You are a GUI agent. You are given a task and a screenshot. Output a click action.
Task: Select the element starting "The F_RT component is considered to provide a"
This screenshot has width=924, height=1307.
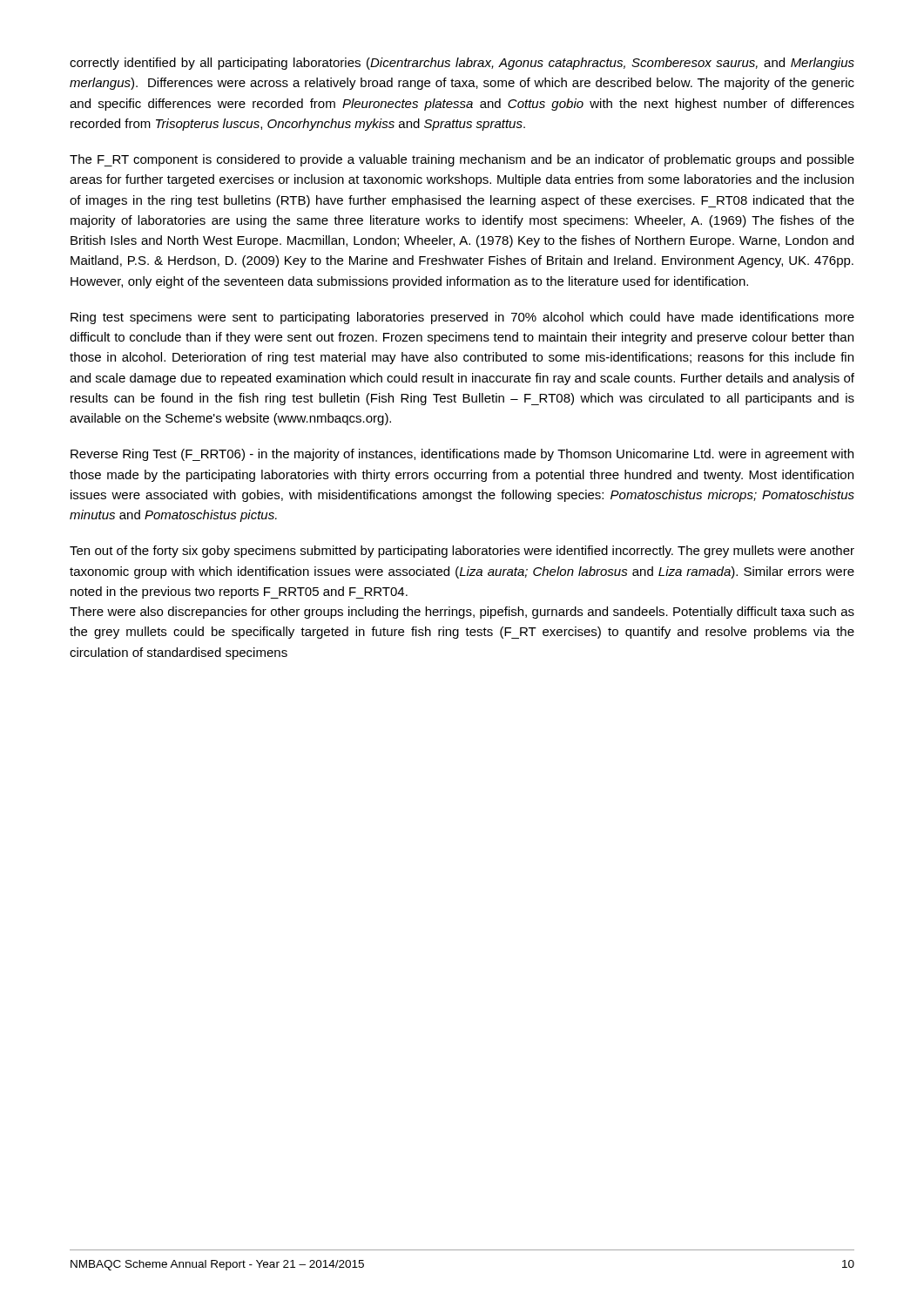(x=462, y=220)
